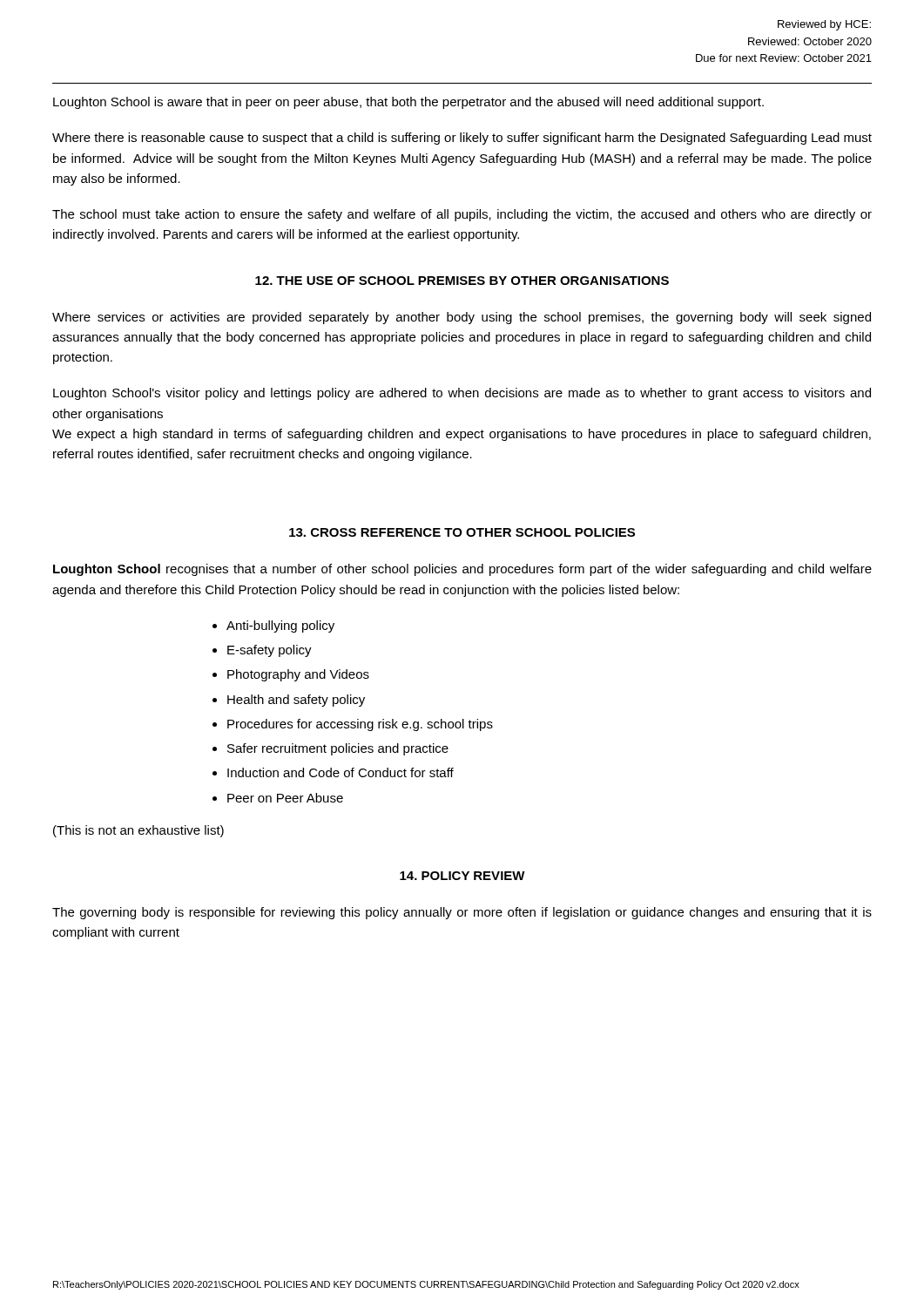
Task: Navigate to the block starting "Peer on Peer Abuse"
Action: pos(285,797)
